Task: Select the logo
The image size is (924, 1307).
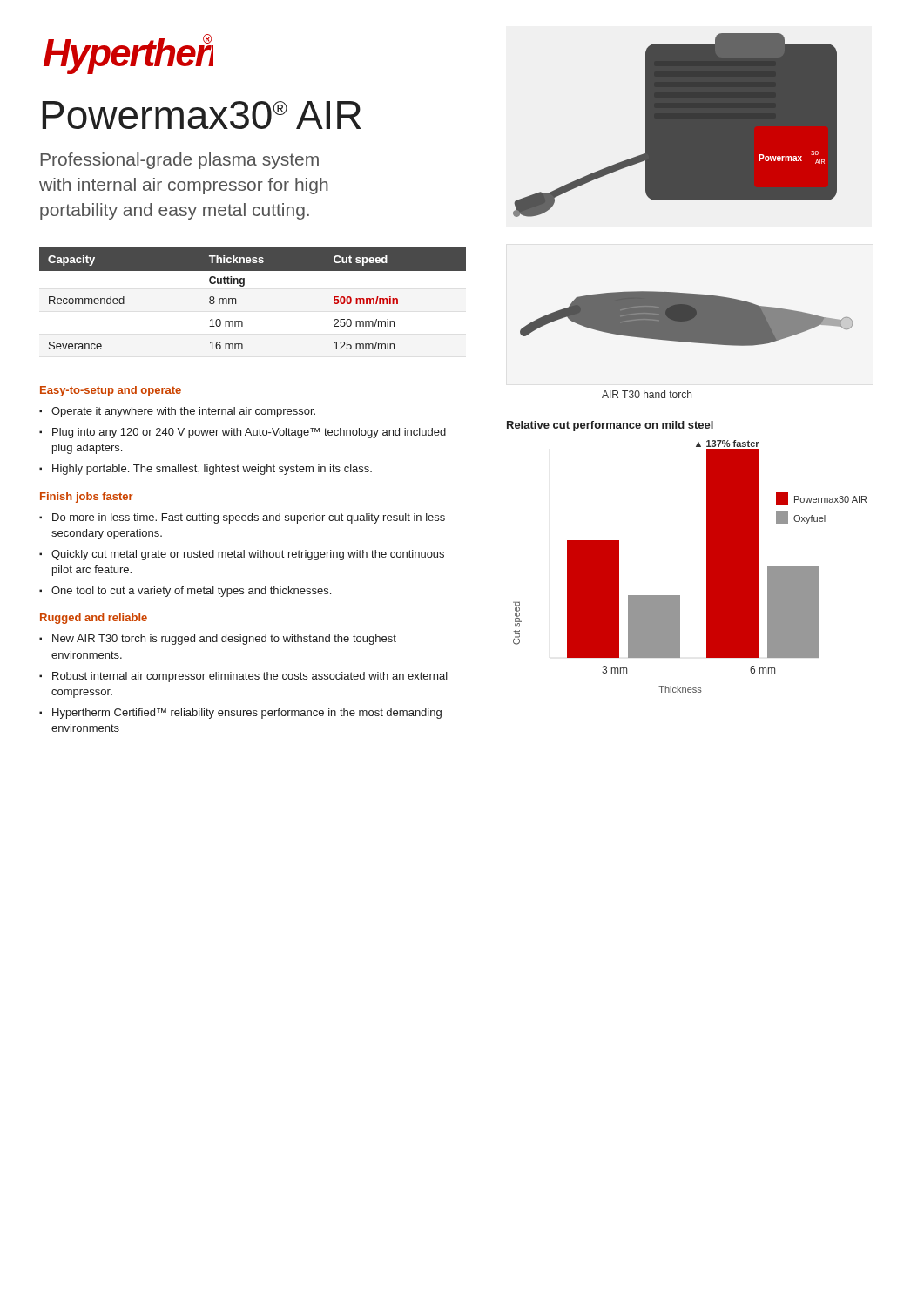Action: click(x=253, y=52)
